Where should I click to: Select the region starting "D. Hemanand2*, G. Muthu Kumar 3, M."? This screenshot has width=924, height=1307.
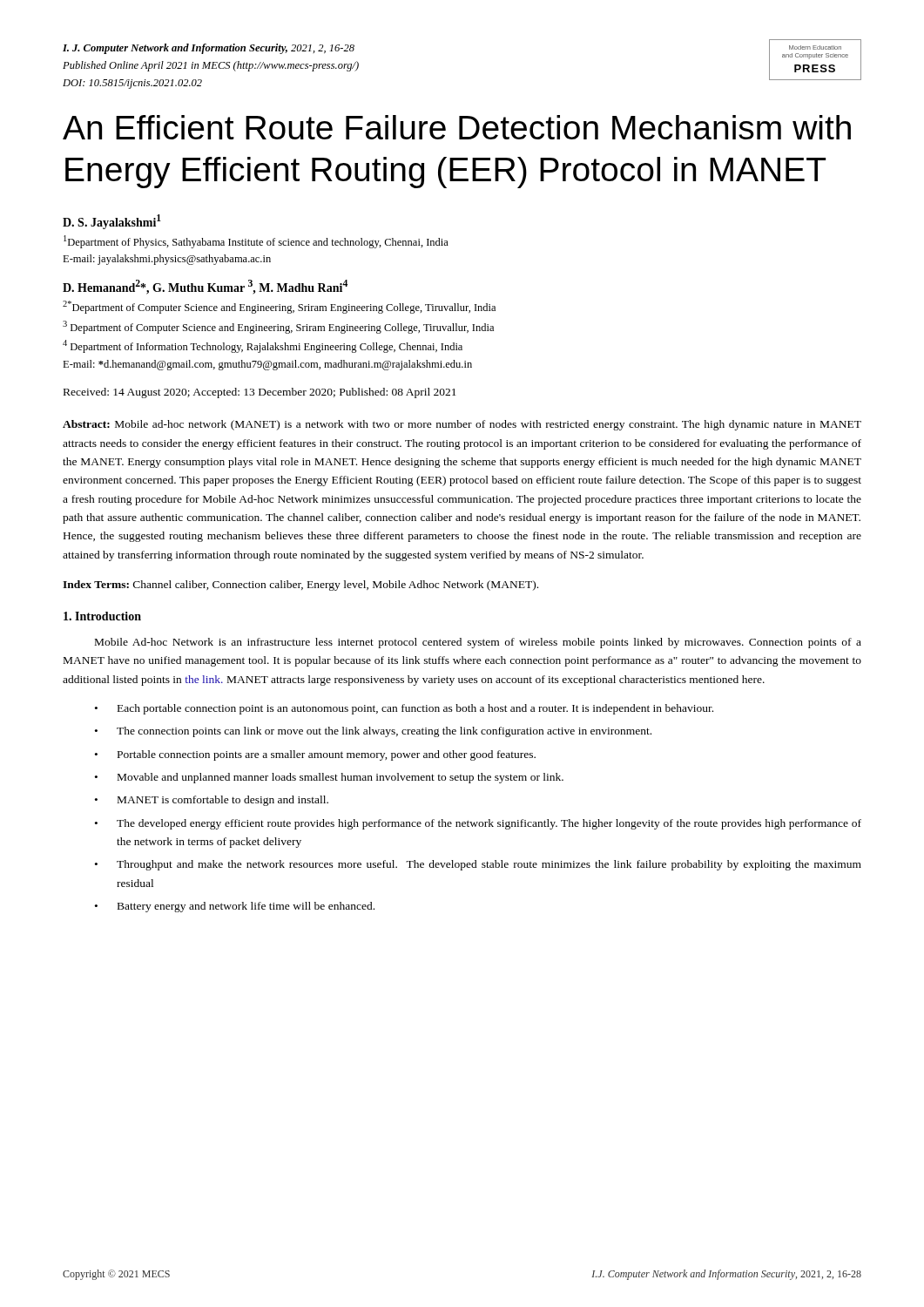pos(462,326)
